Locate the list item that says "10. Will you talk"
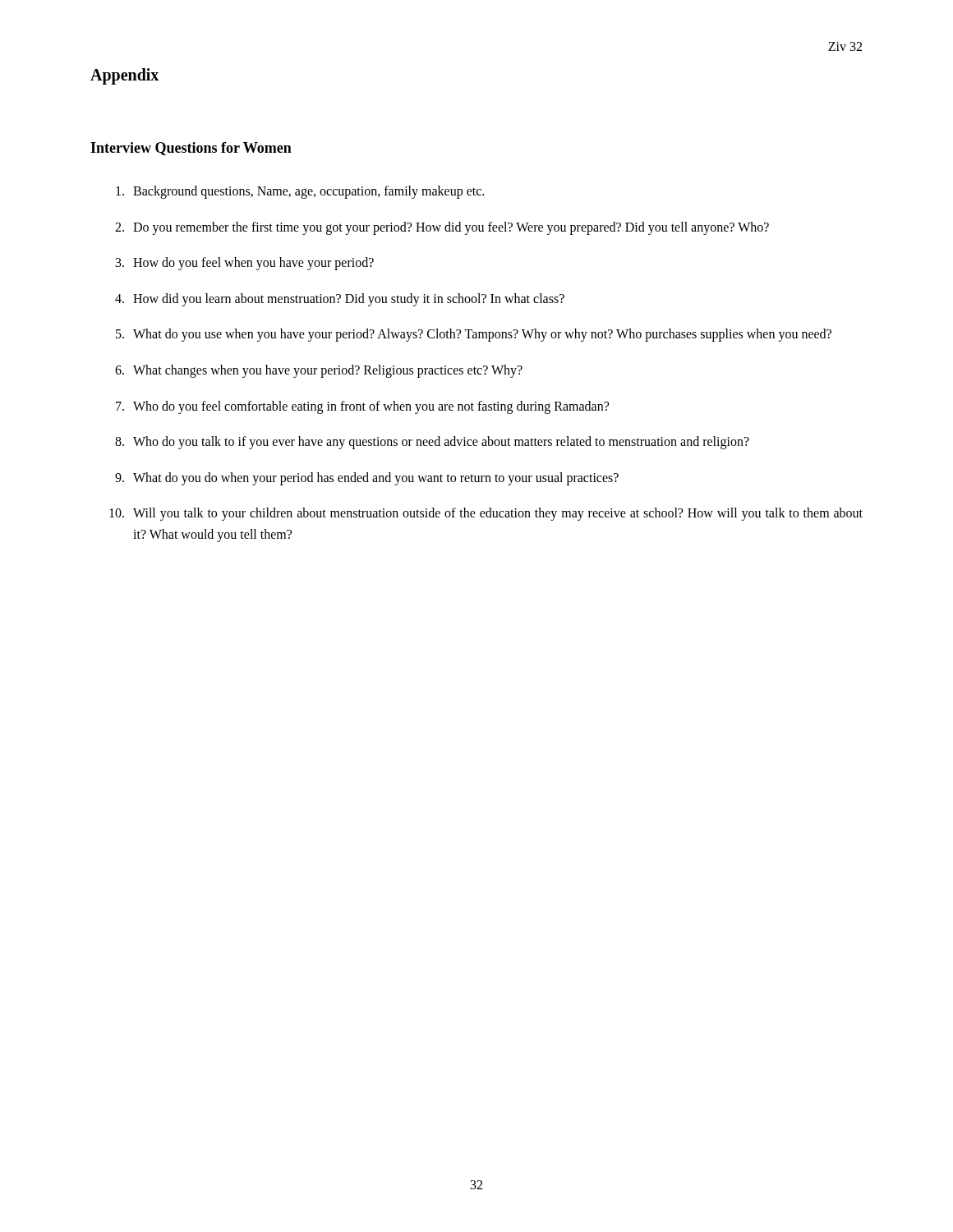 tap(476, 524)
